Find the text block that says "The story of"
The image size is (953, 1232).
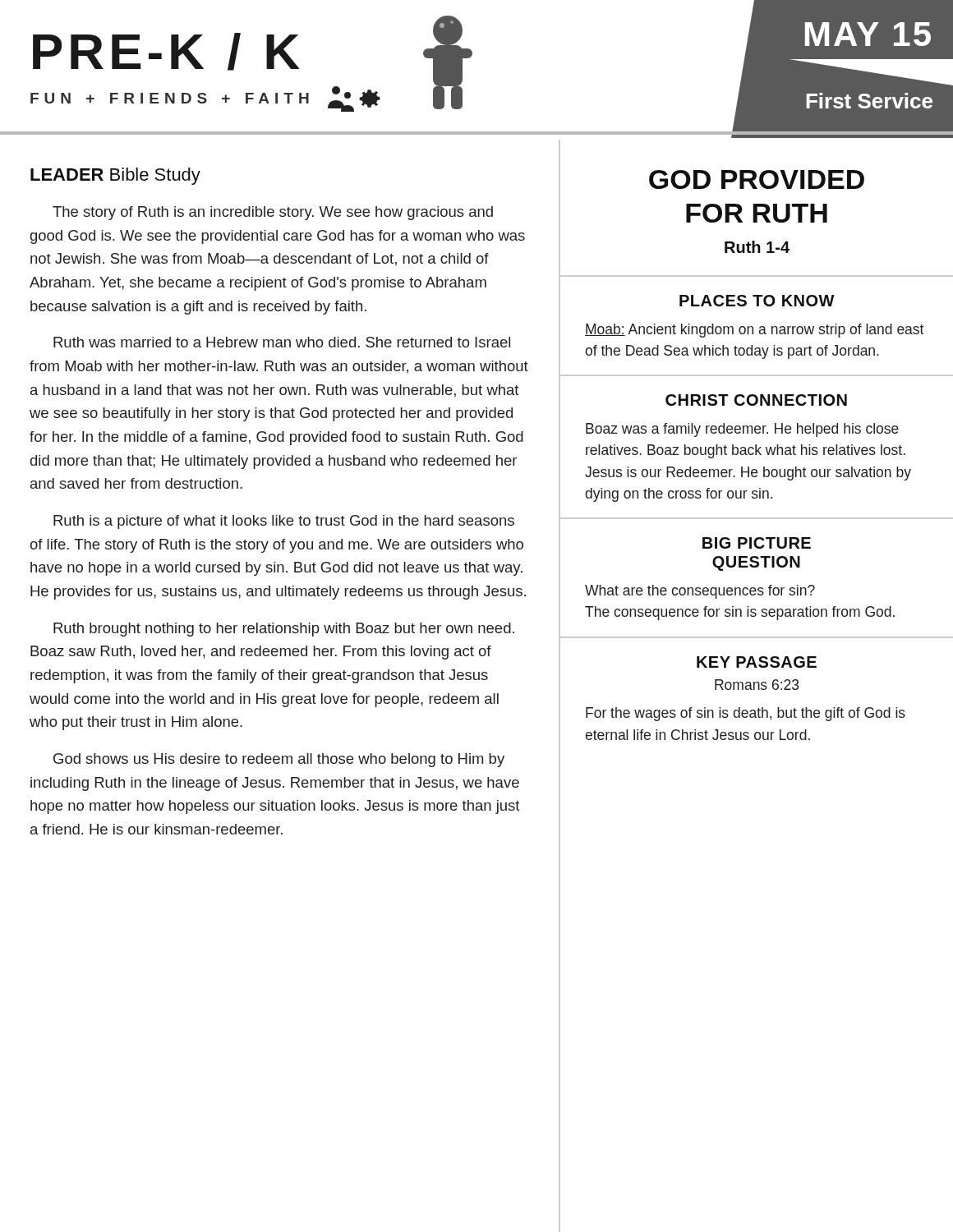tap(279, 521)
